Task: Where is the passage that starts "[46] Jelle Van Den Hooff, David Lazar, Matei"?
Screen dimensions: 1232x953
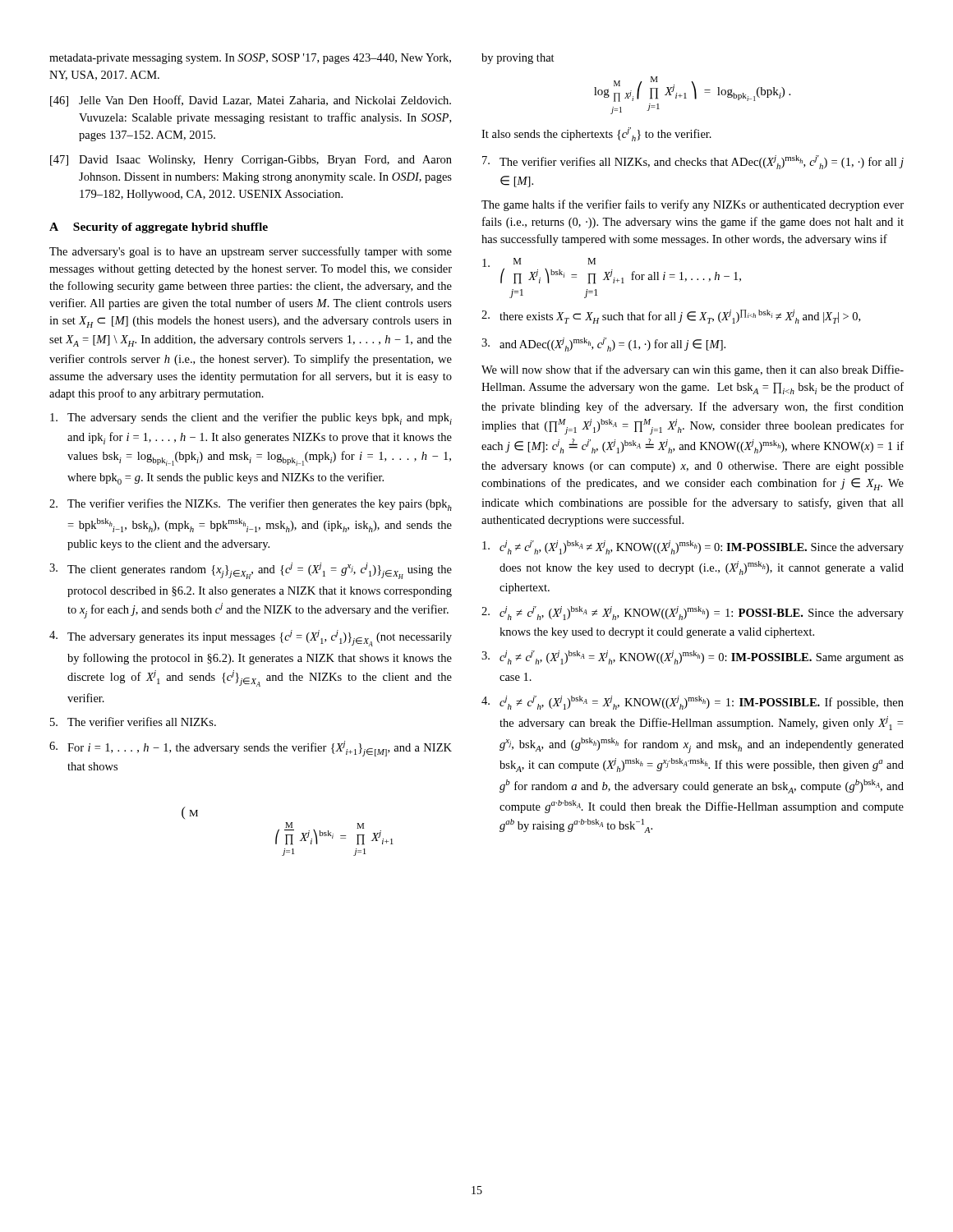Action: tap(251, 118)
